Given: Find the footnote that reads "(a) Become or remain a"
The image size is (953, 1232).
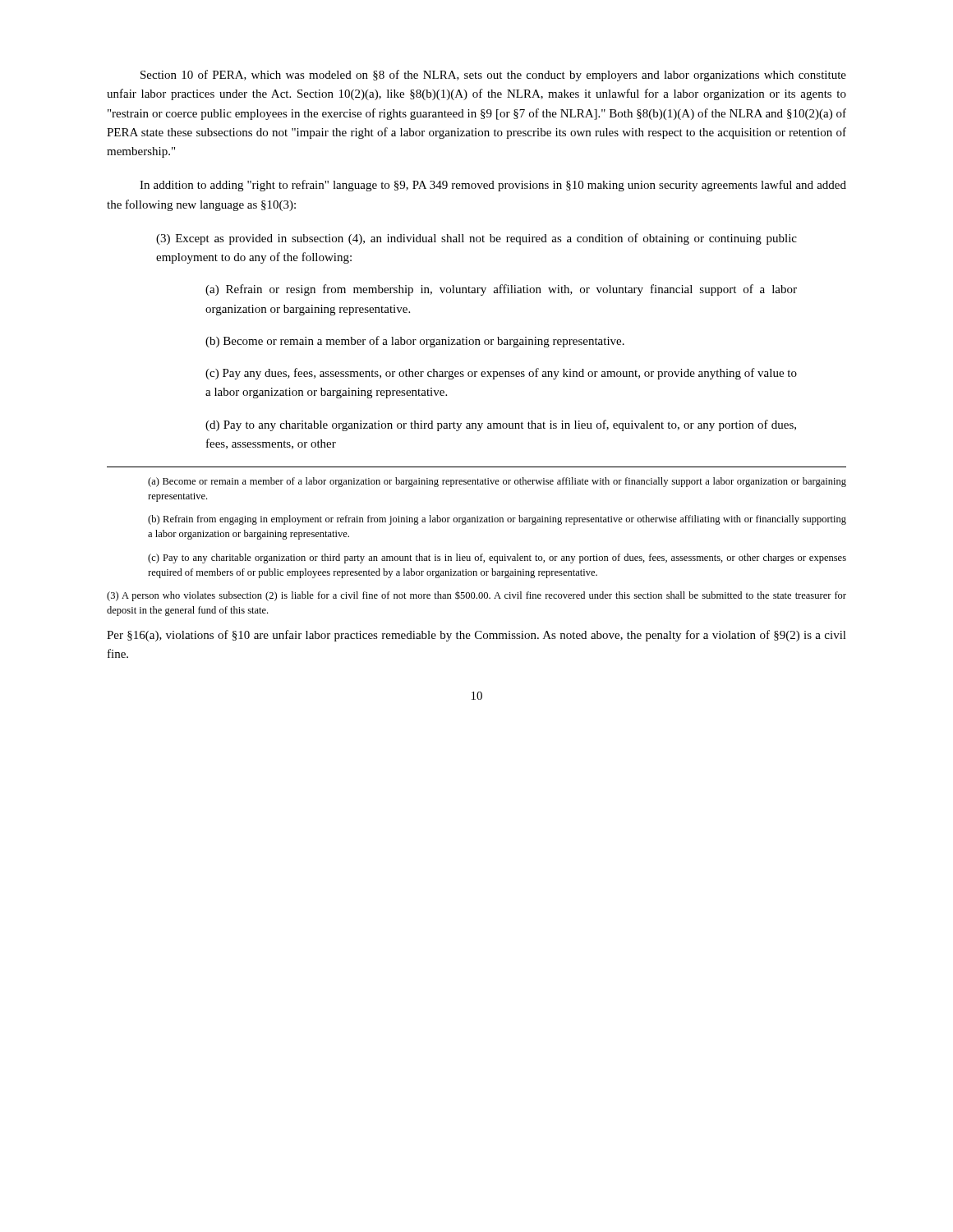Looking at the screenshot, I should pos(497,489).
